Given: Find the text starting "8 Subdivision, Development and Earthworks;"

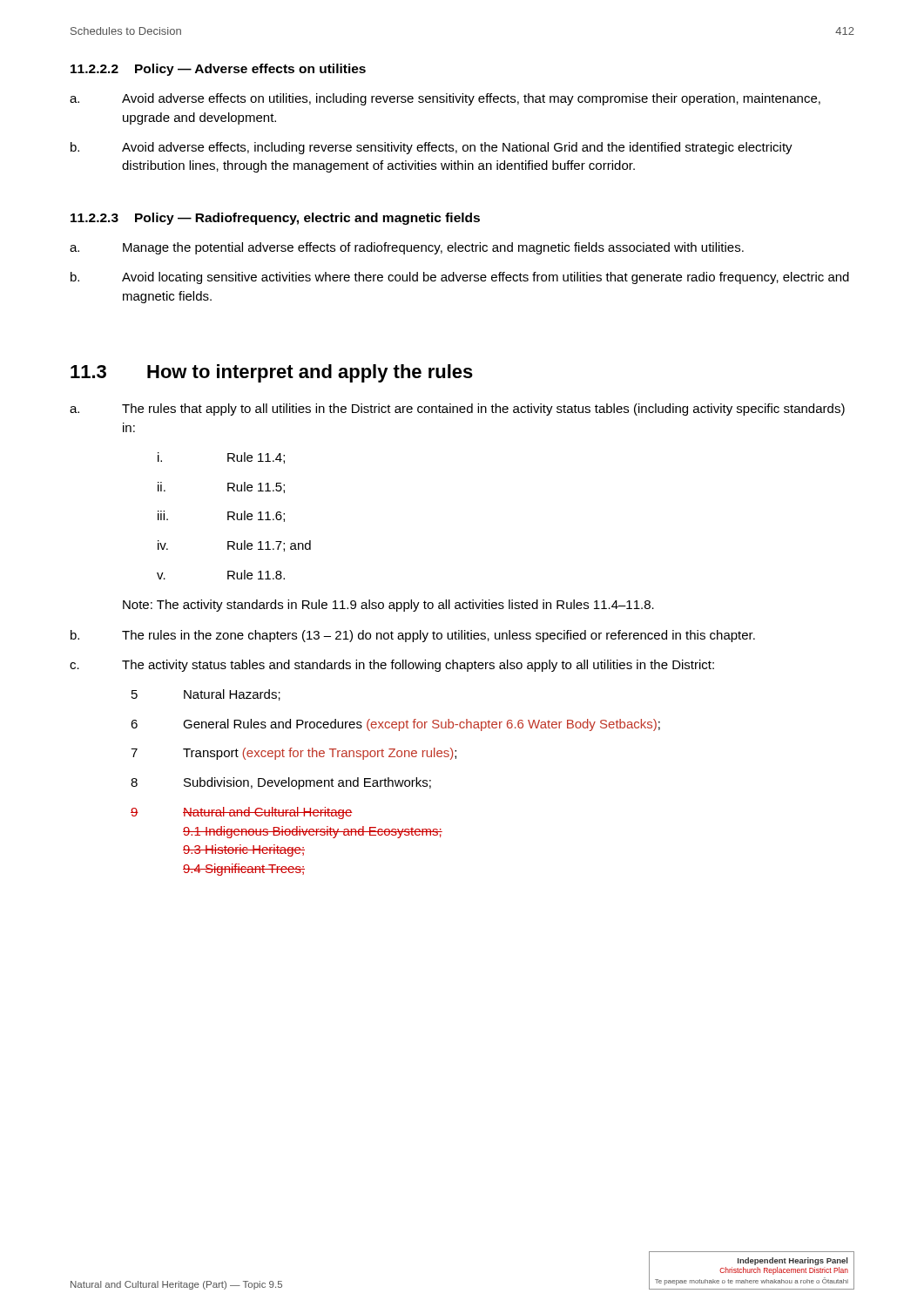Looking at the screenshot, I should point(281,783).
